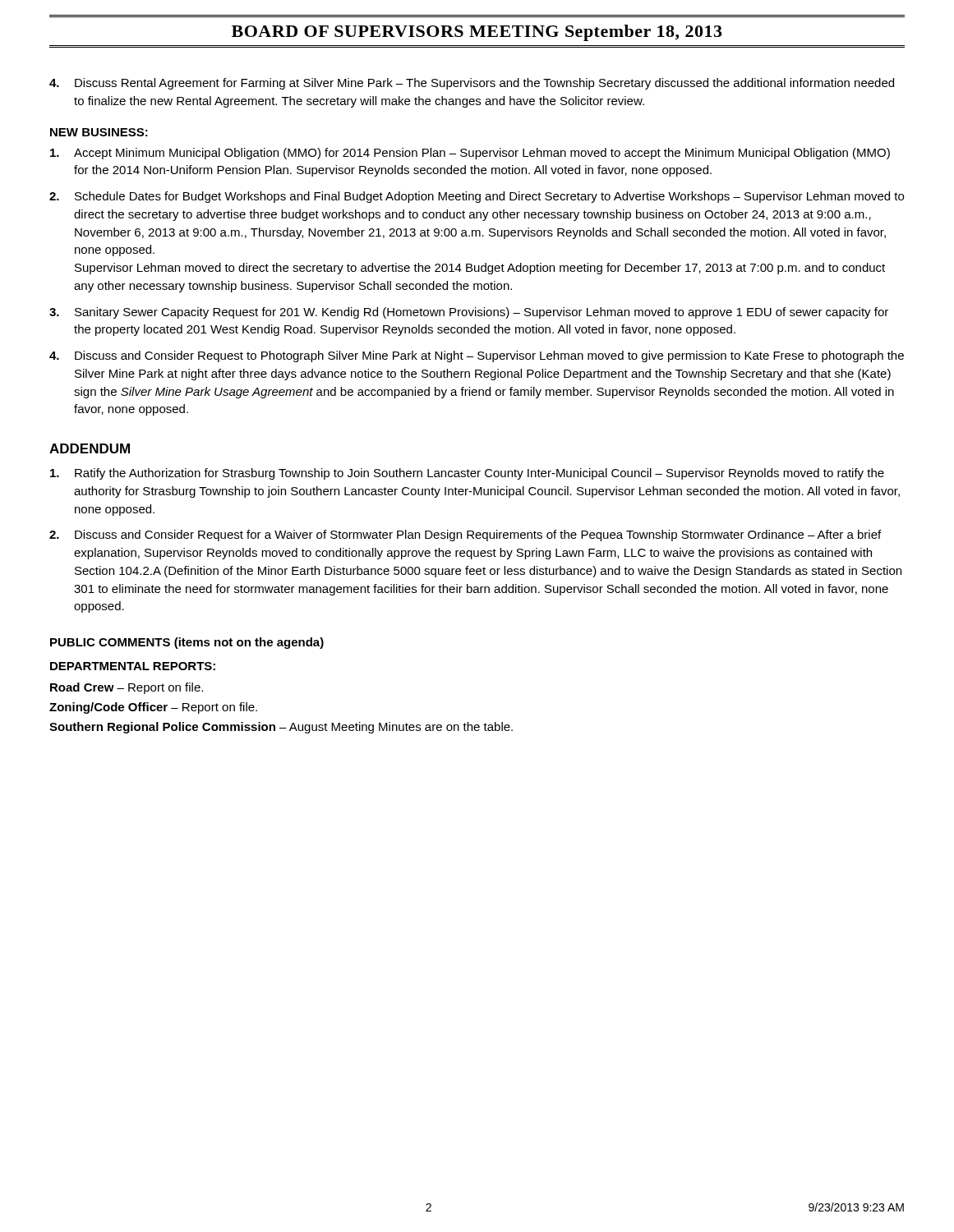954x1232 pixels.
Task: Locate the list item that reads "Ratify the Authorization for Strasburg Township to Join"
Action: [x=477, y=491]
